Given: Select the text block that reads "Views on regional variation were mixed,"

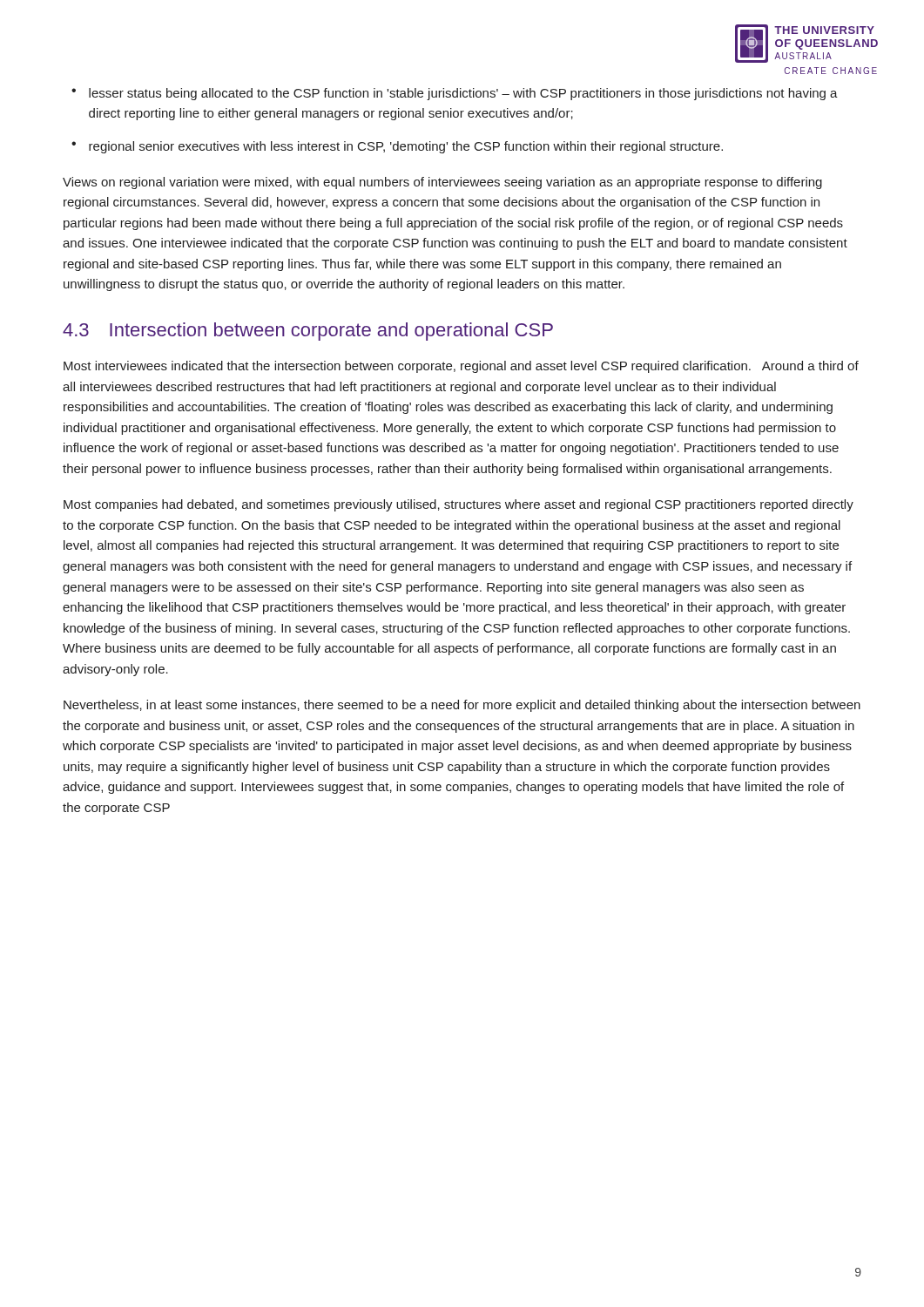Looking at the screenshot, I should click(455, 233).
